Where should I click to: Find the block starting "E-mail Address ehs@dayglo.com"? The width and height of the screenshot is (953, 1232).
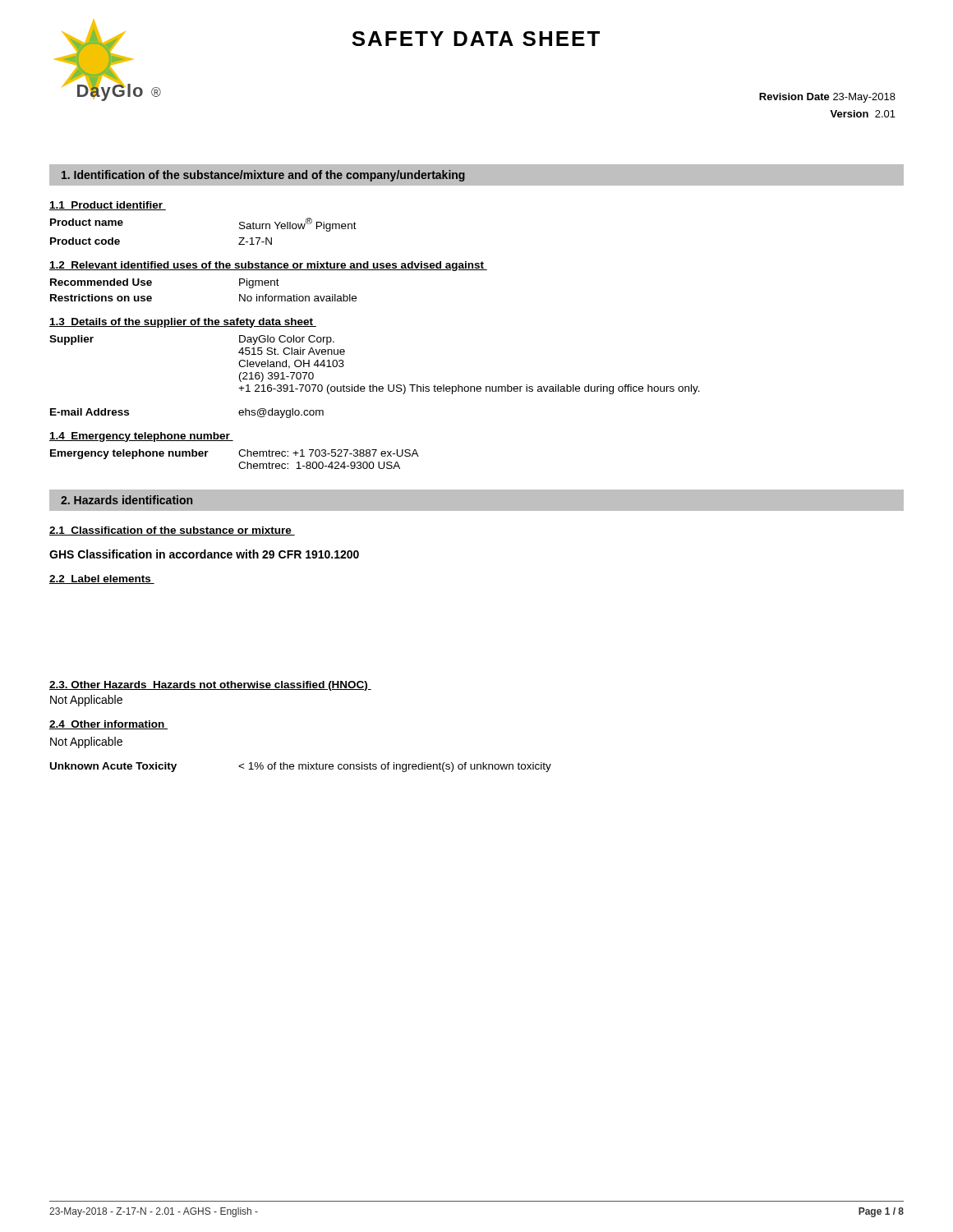[x=89, y=413]
